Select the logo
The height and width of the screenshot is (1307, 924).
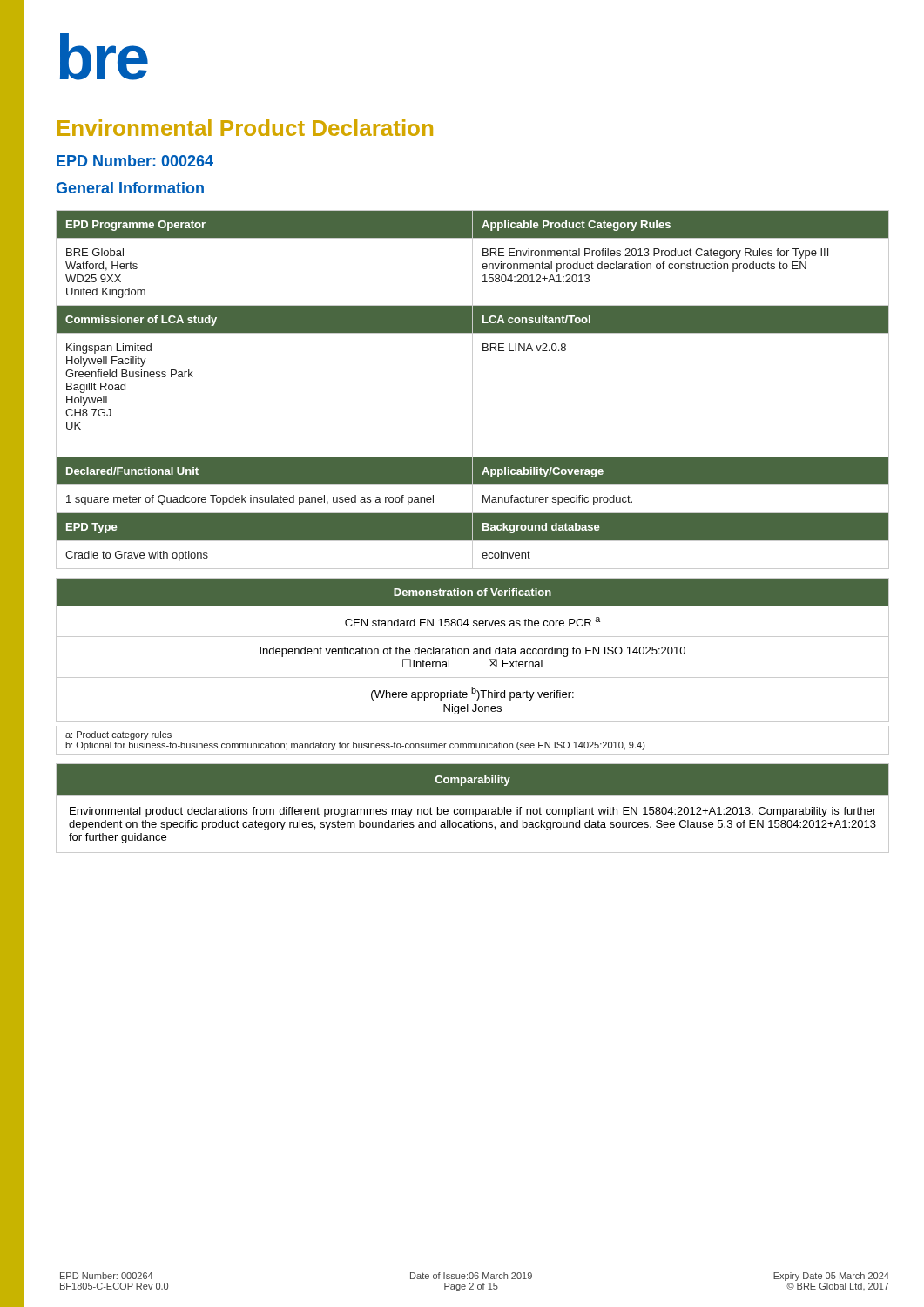(x=472, y=58)
